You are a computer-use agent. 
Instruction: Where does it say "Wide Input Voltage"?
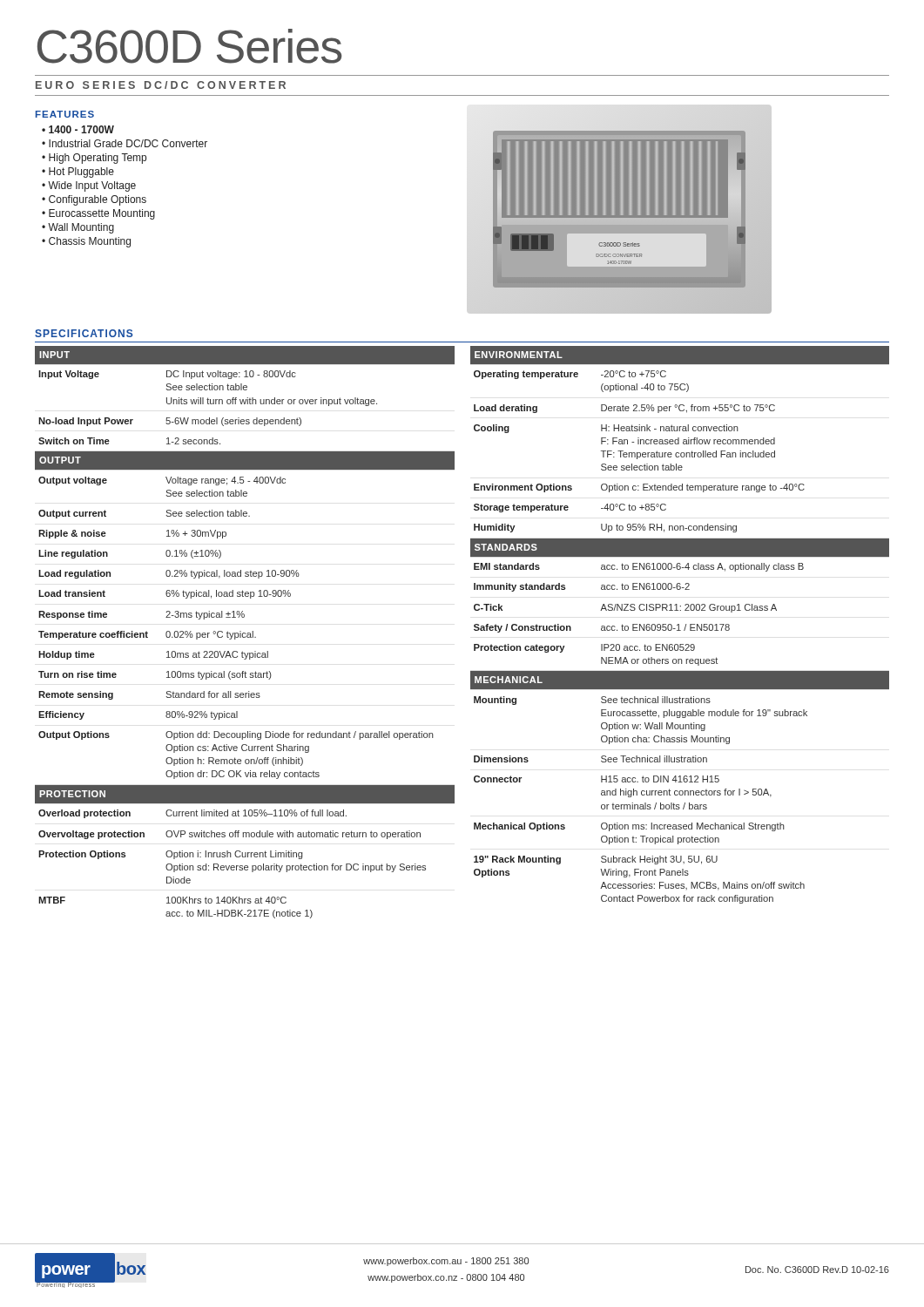92,186
